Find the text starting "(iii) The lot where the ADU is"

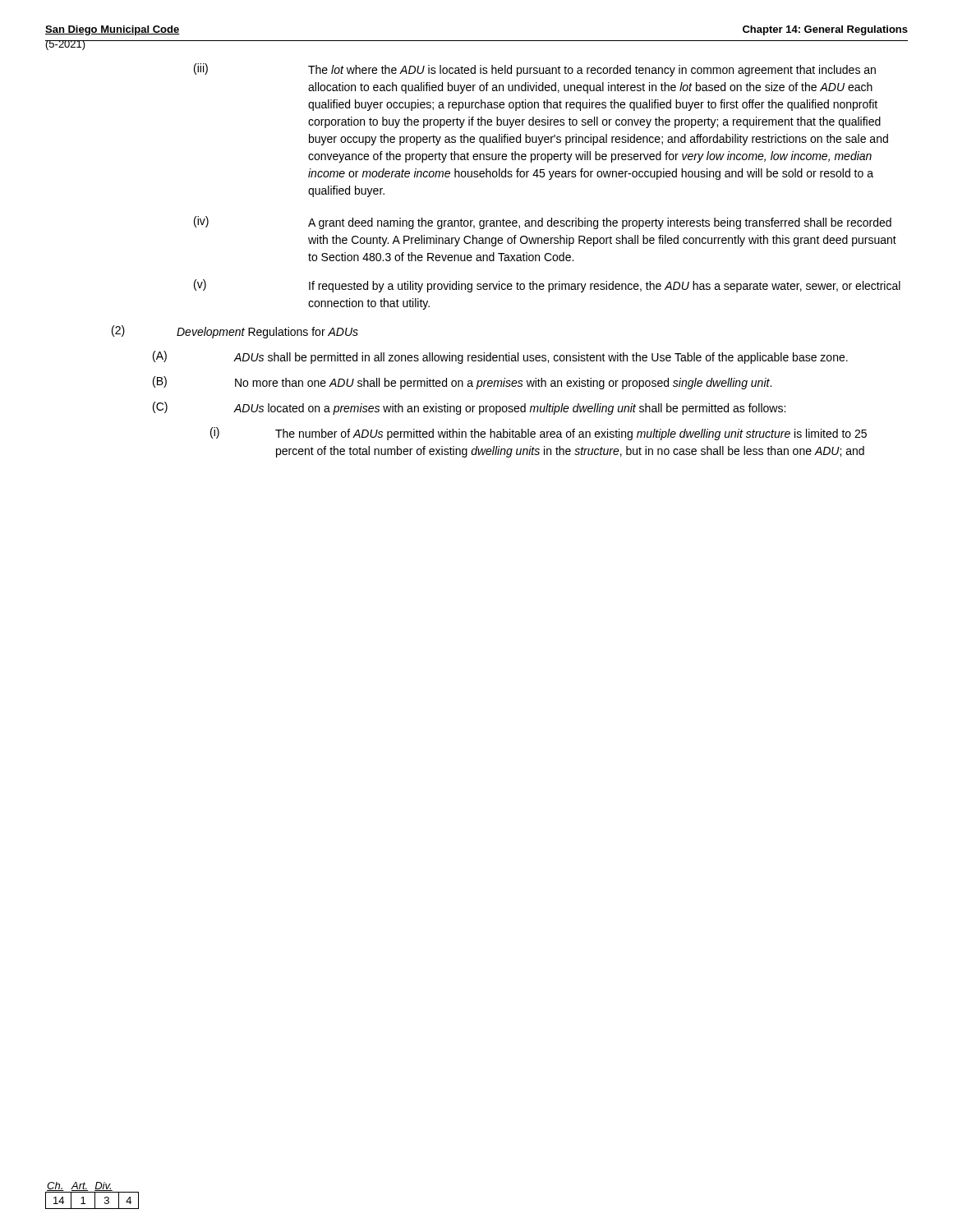(x=476, y=131)
